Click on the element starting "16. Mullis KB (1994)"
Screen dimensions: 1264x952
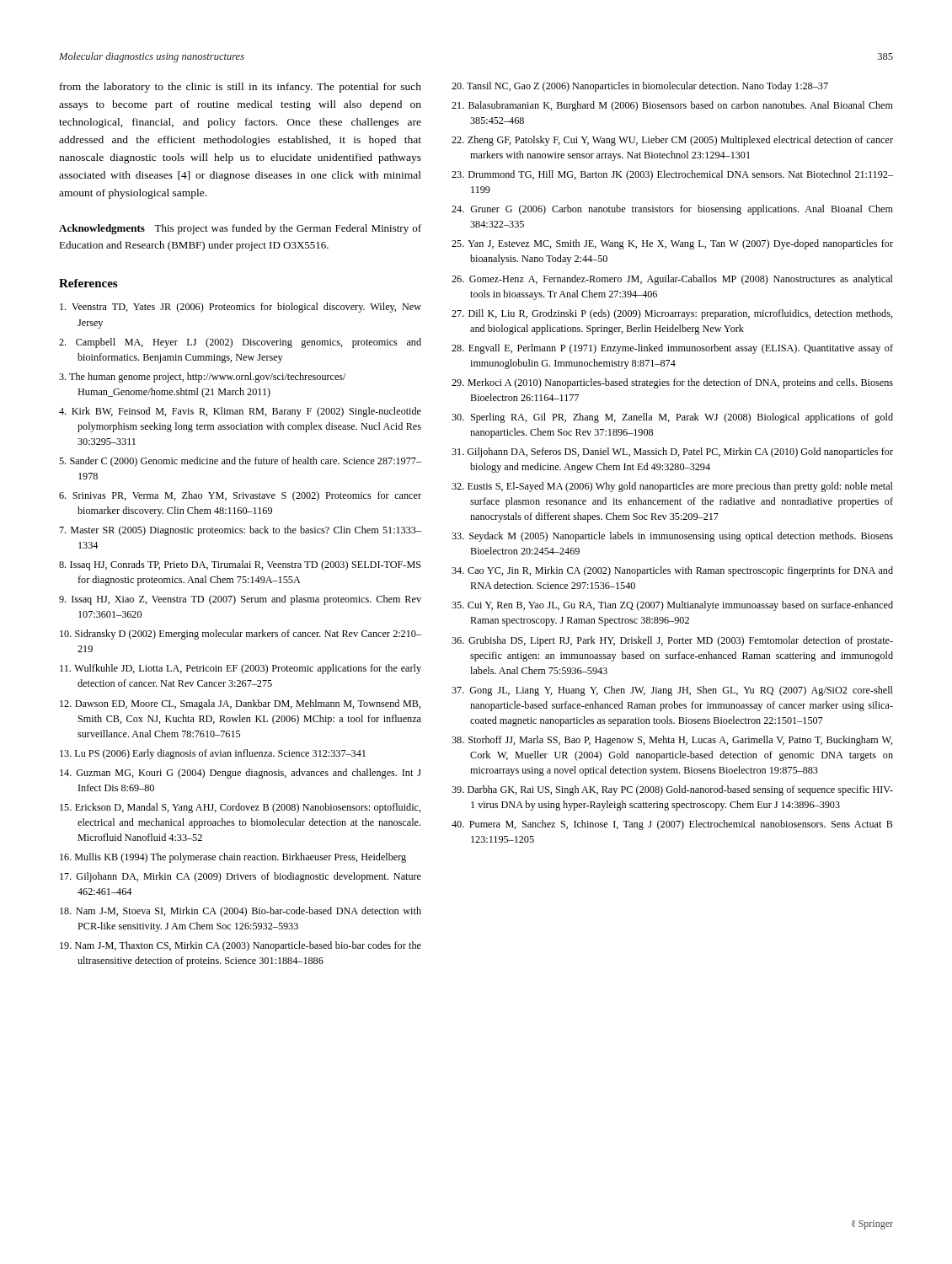233,857
